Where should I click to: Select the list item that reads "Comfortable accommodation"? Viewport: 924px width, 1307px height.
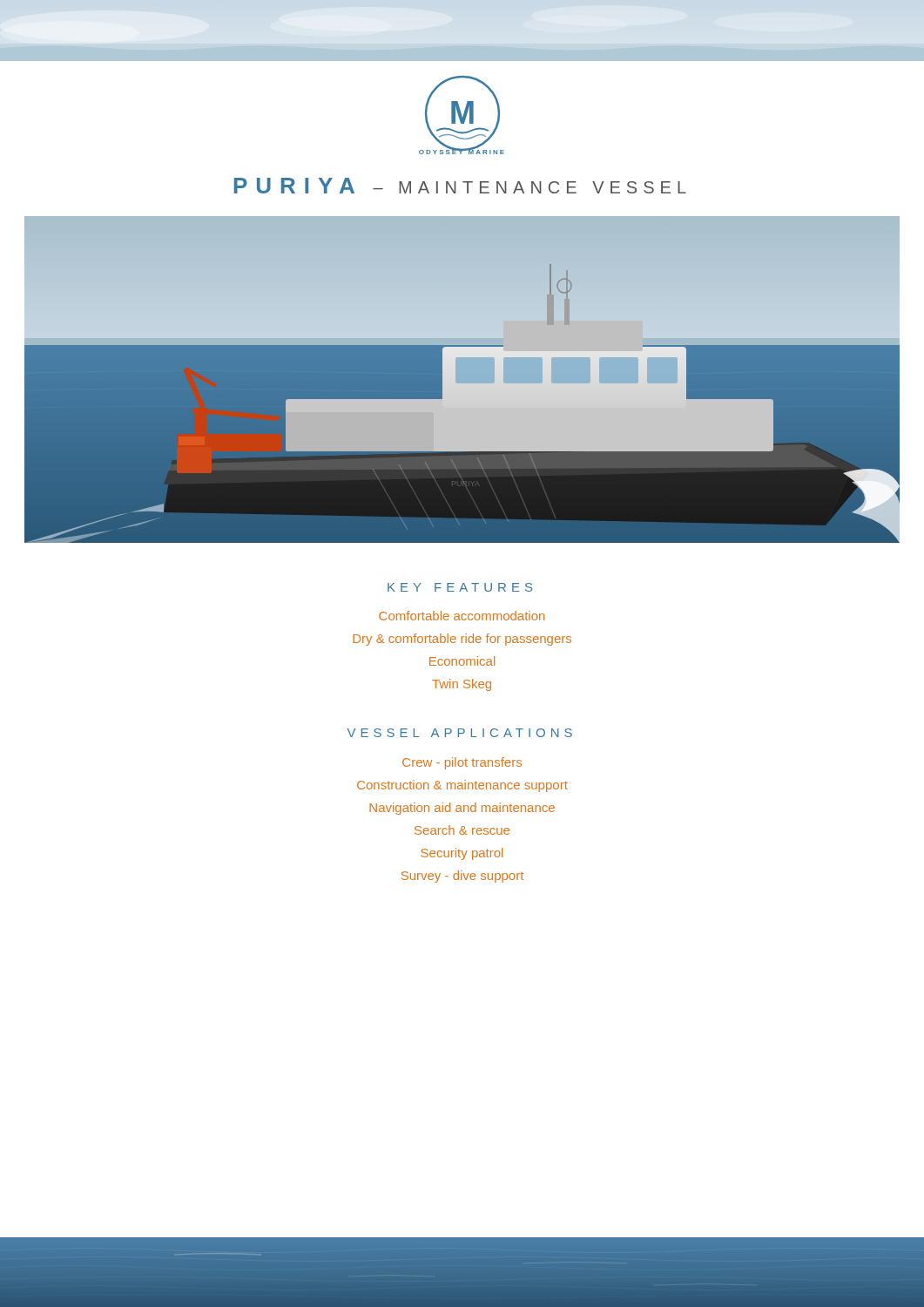pos(462,616)
